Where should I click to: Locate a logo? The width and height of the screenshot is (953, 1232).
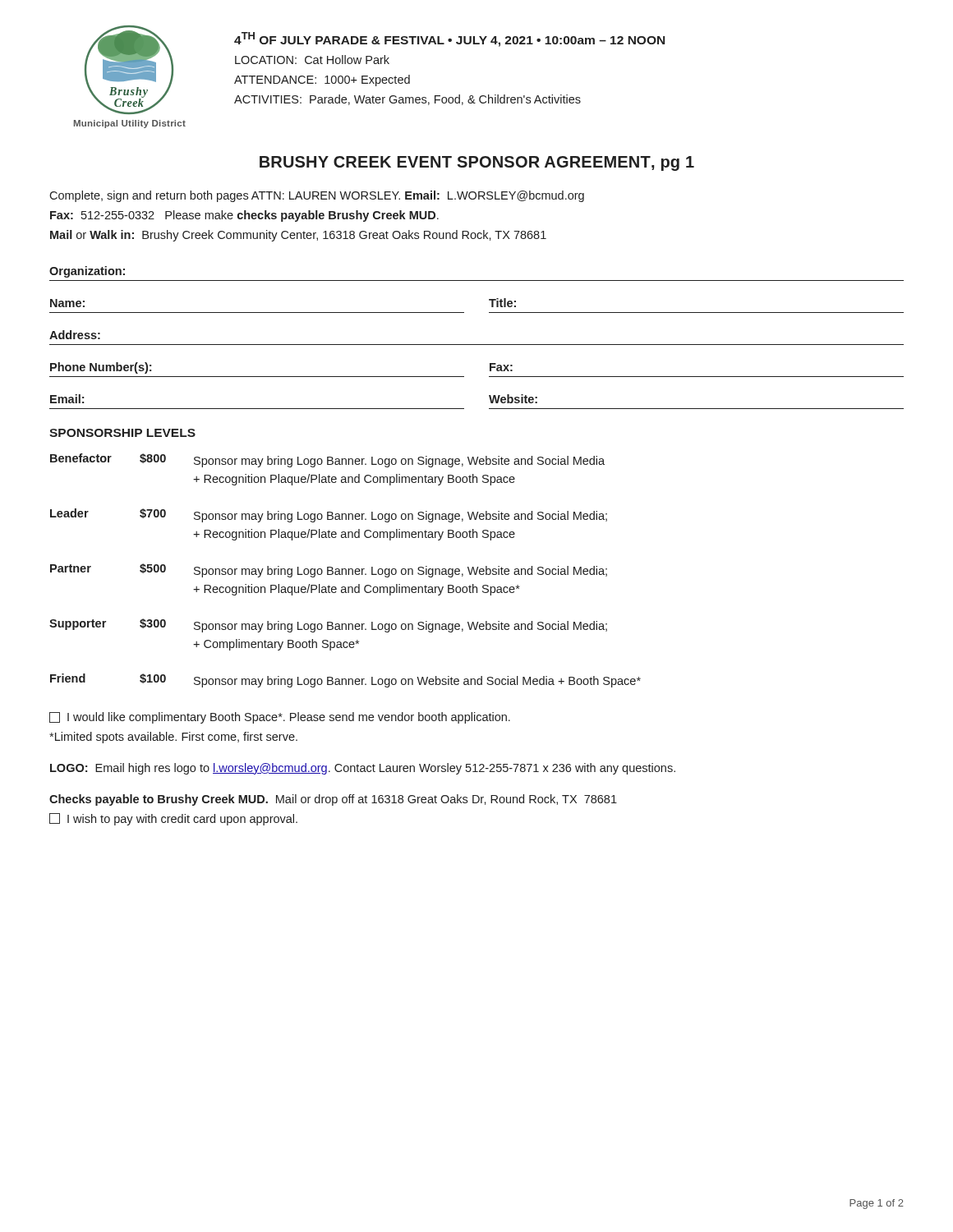point(129,76)
